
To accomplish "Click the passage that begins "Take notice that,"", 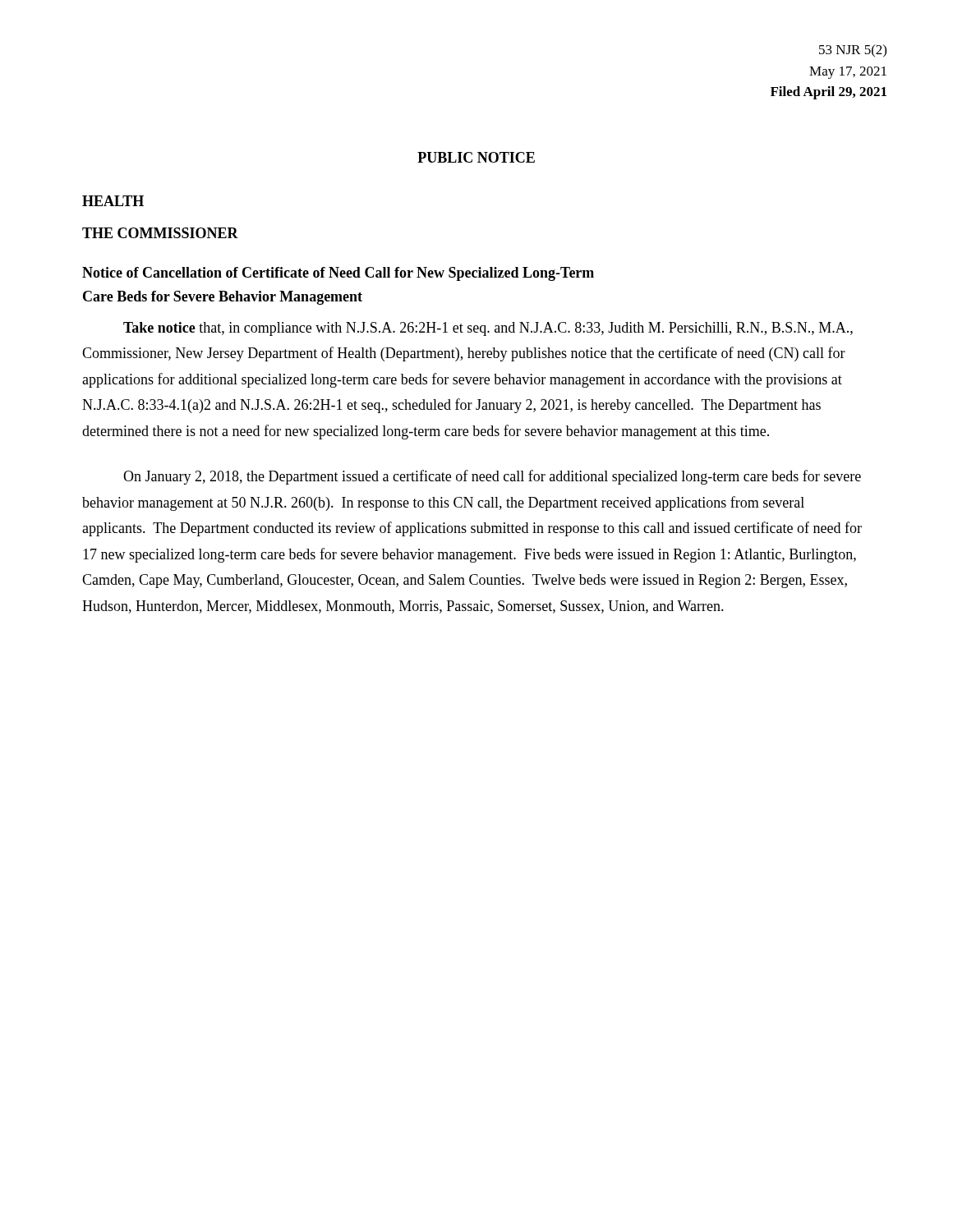I will (476, 468).
